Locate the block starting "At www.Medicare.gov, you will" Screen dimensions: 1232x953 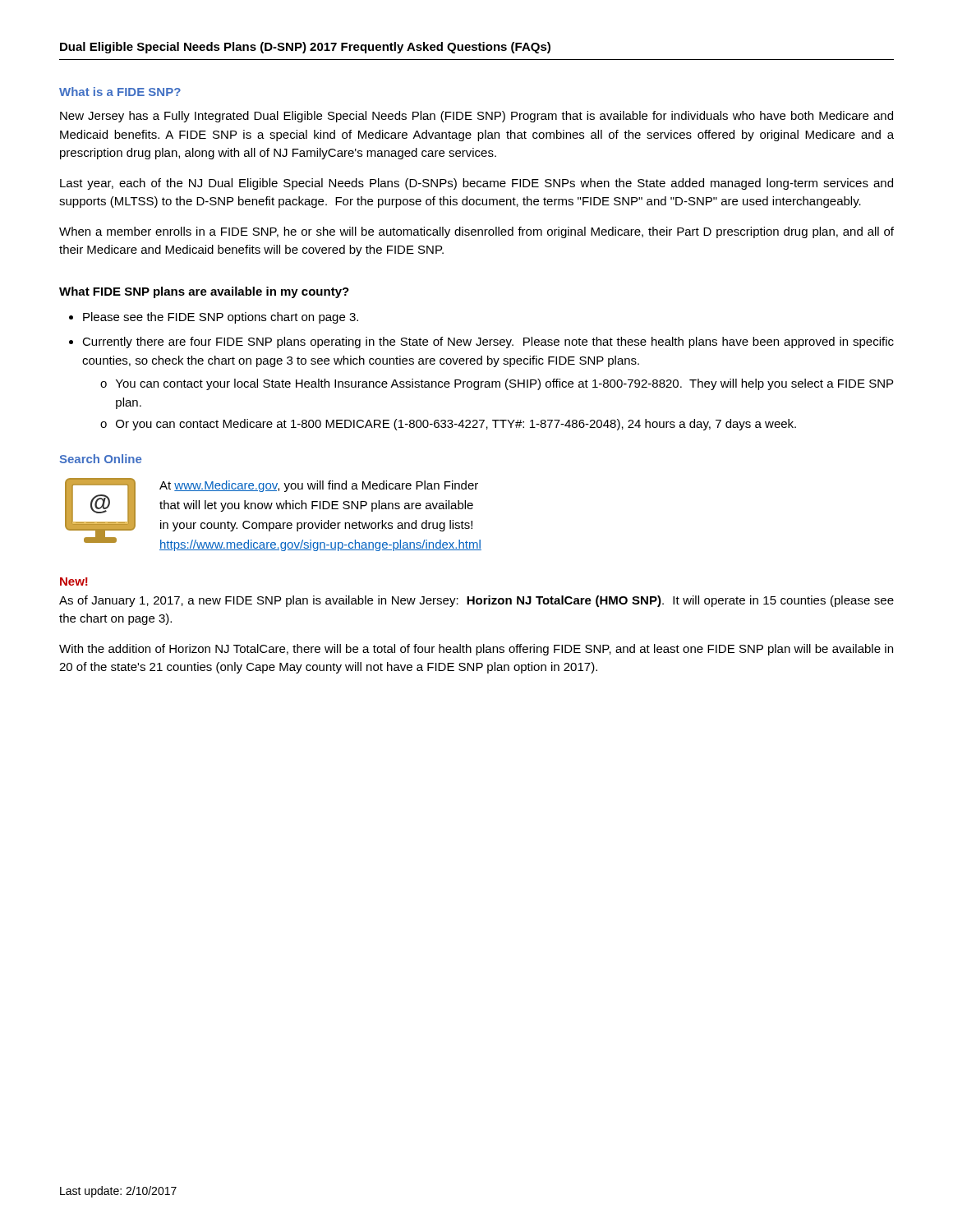[x=320, y=514]
